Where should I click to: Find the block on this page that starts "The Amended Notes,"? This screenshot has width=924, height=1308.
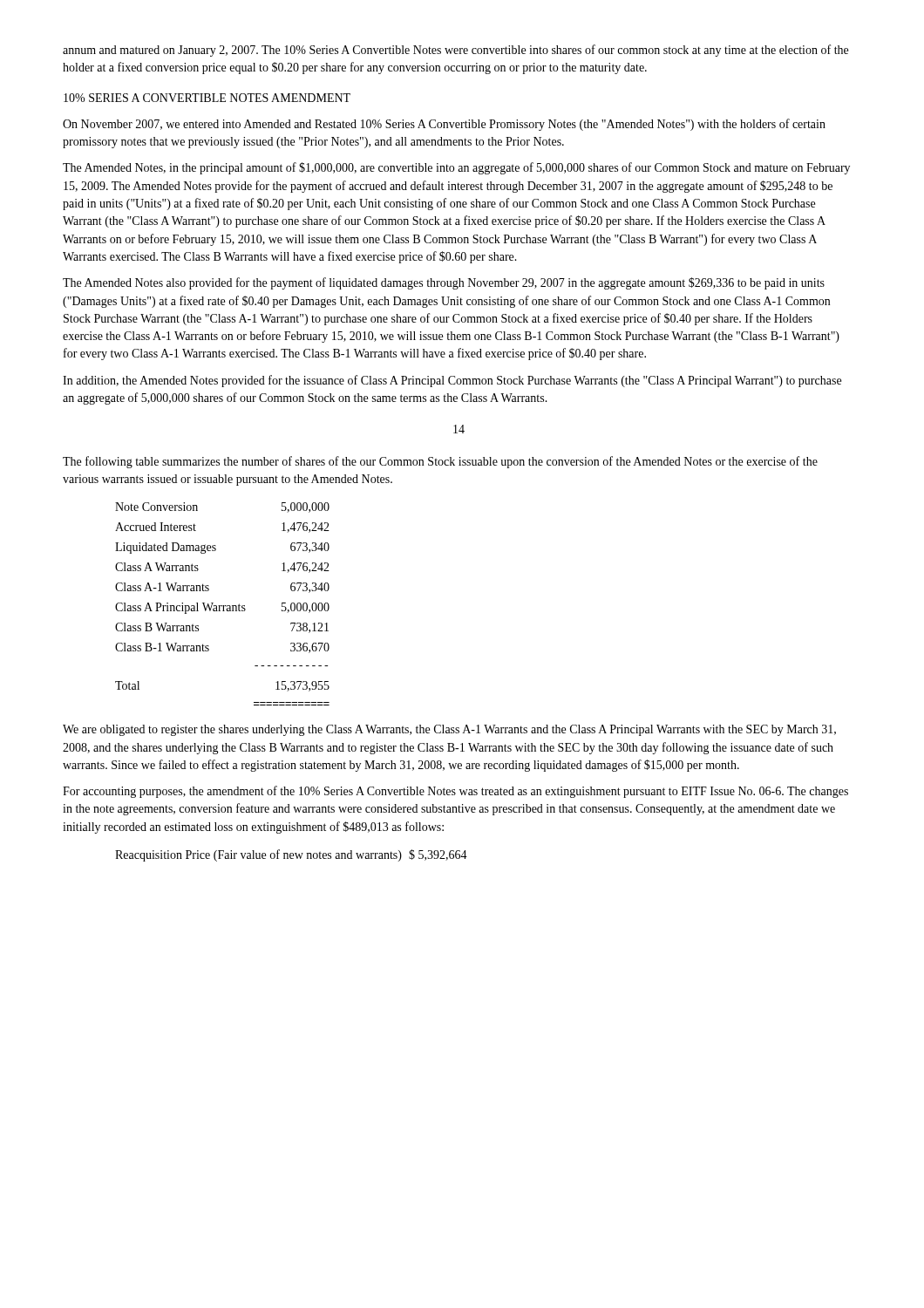(x=458, y=213)
